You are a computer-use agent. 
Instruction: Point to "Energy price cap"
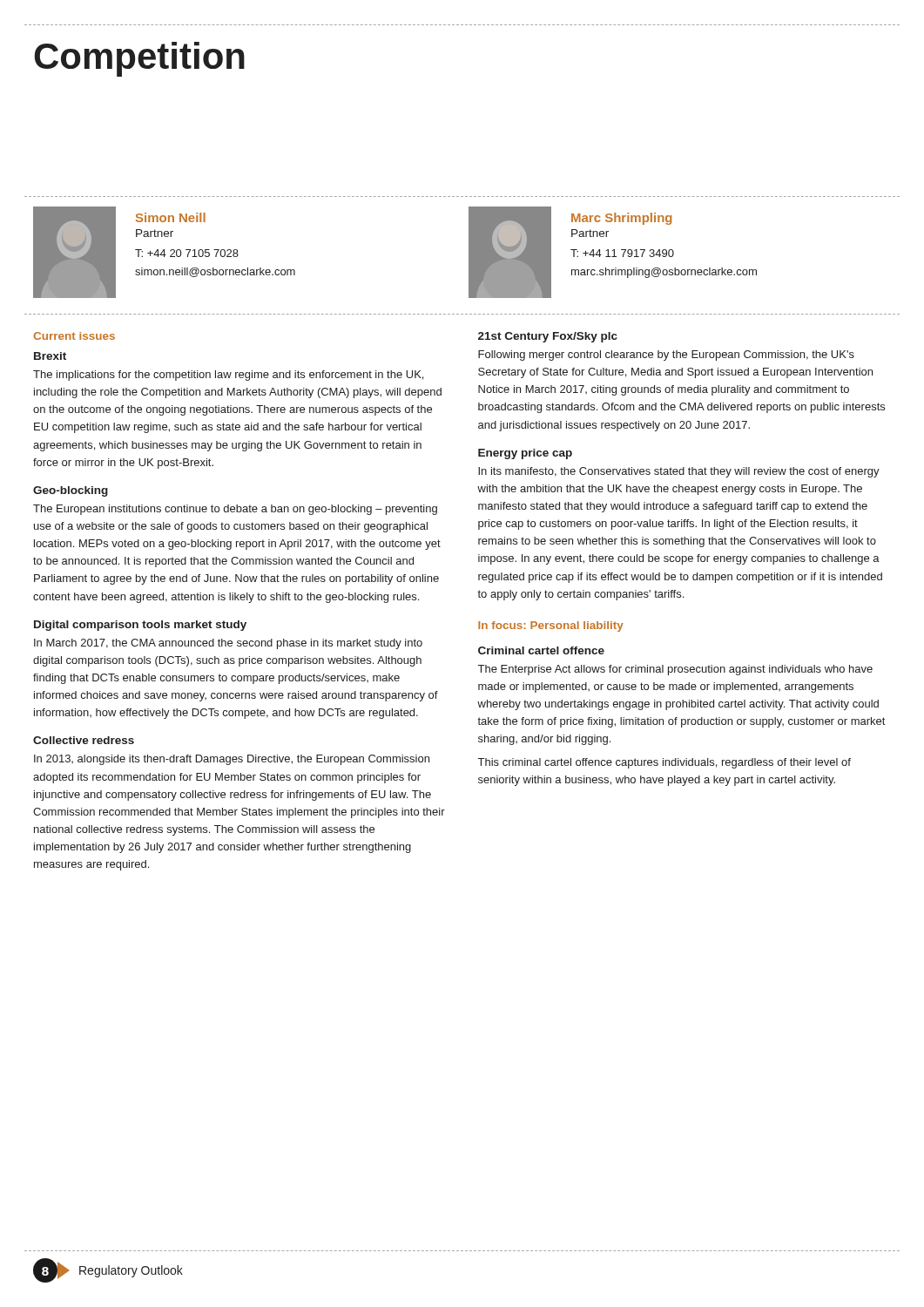[x=525, y=452]
